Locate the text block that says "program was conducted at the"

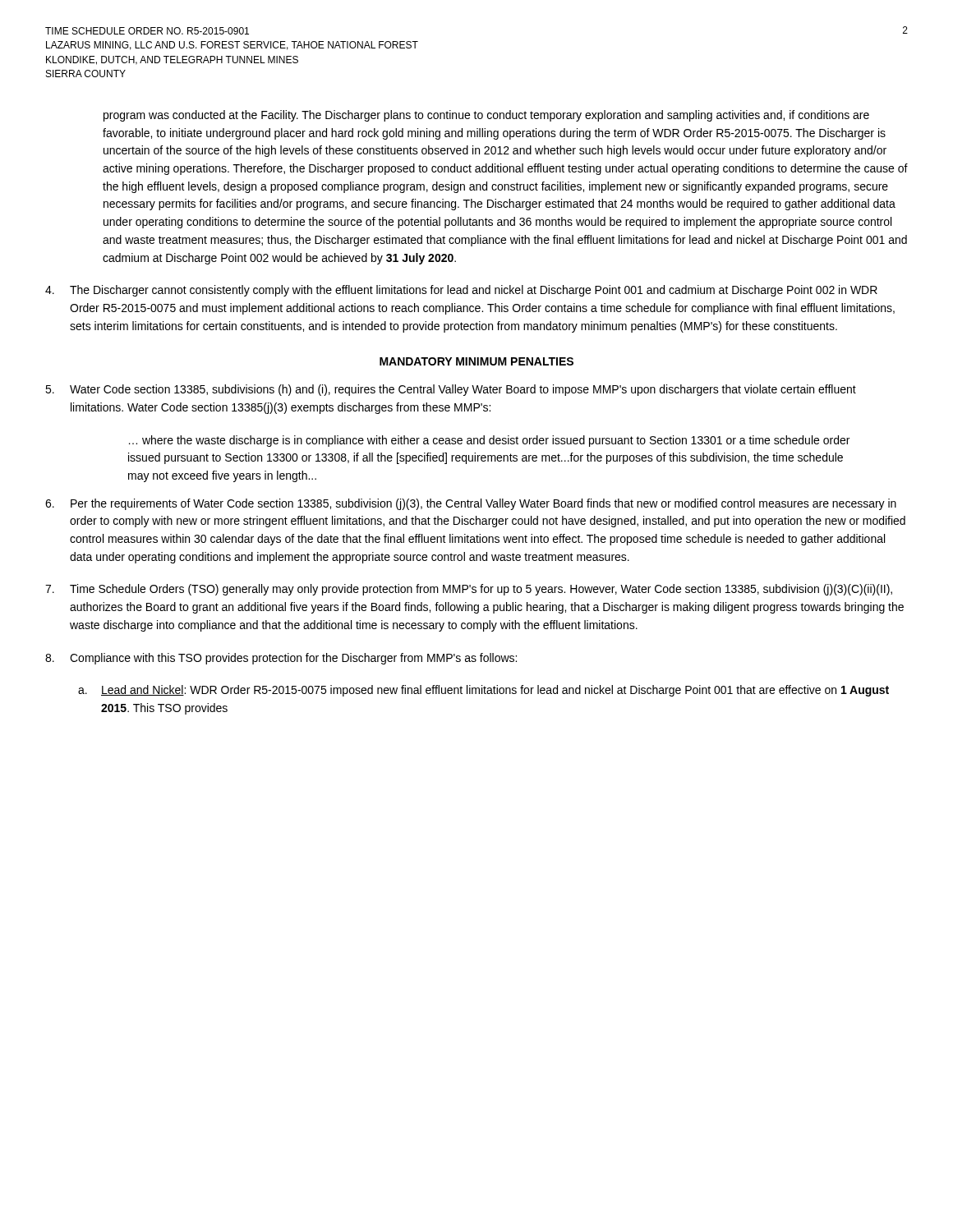(505, 186)
